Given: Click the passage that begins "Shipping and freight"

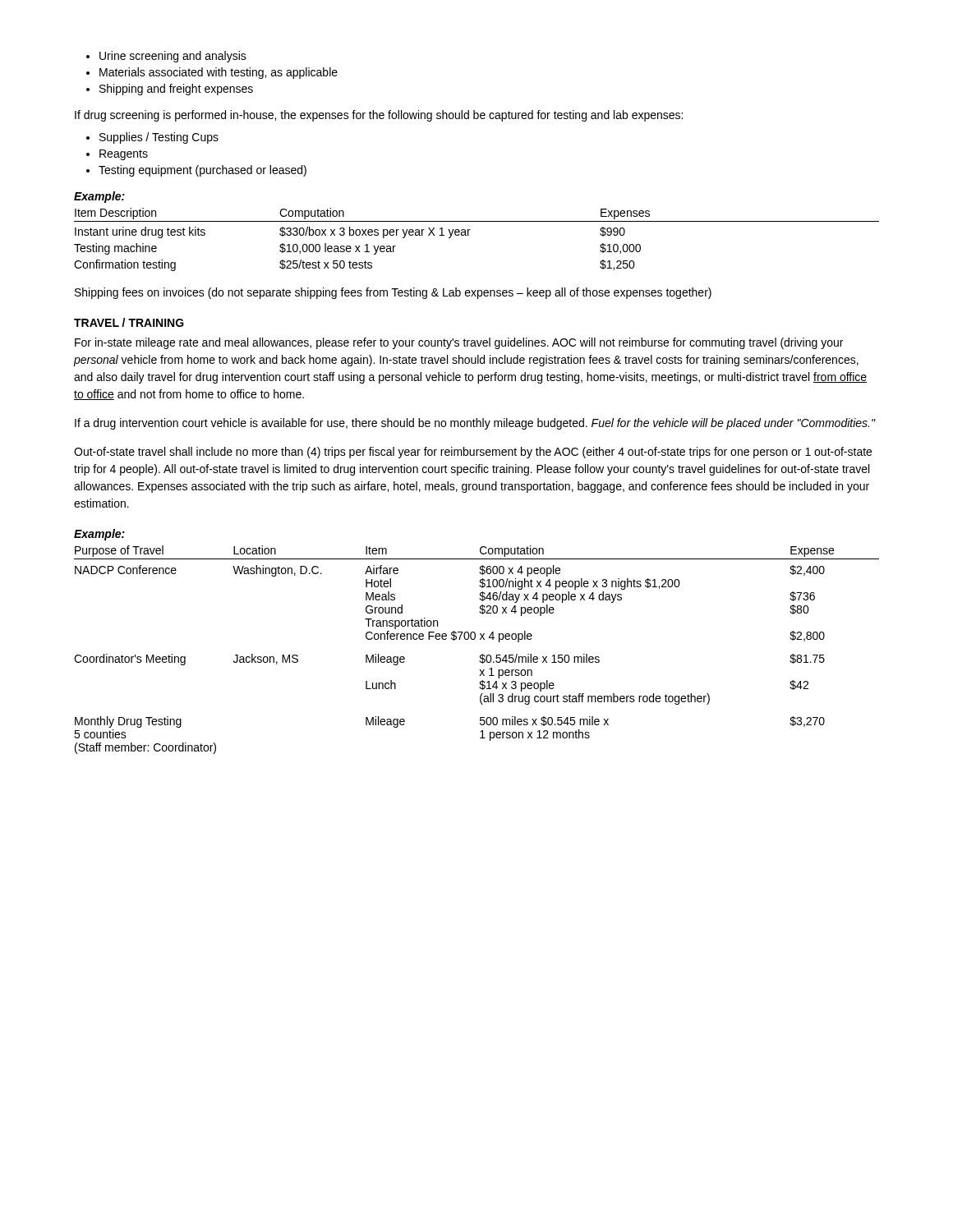Looking at the screenshot, I should pyautogui.click(x=170, y=90).
